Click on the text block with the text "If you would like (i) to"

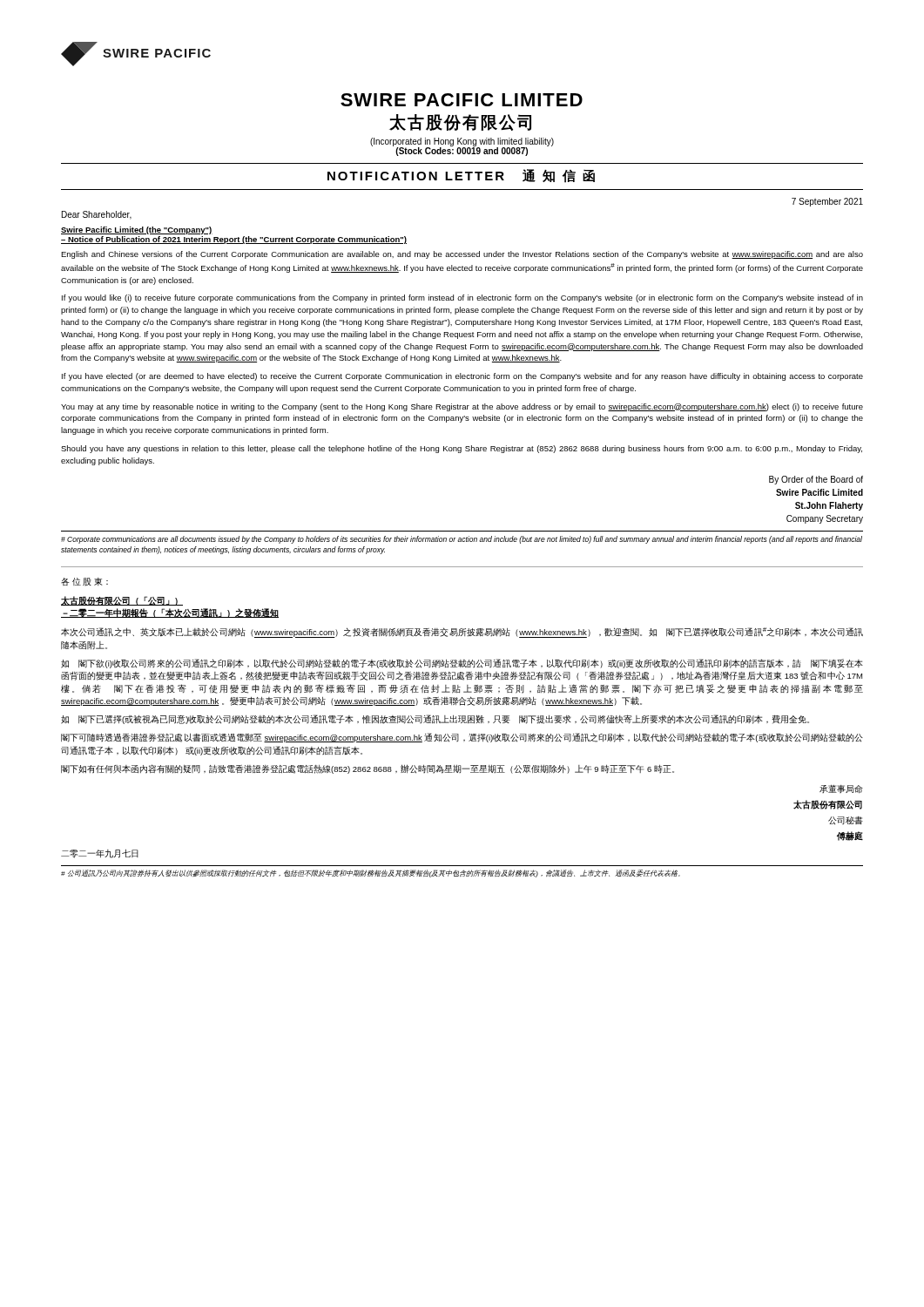(462, 328)
